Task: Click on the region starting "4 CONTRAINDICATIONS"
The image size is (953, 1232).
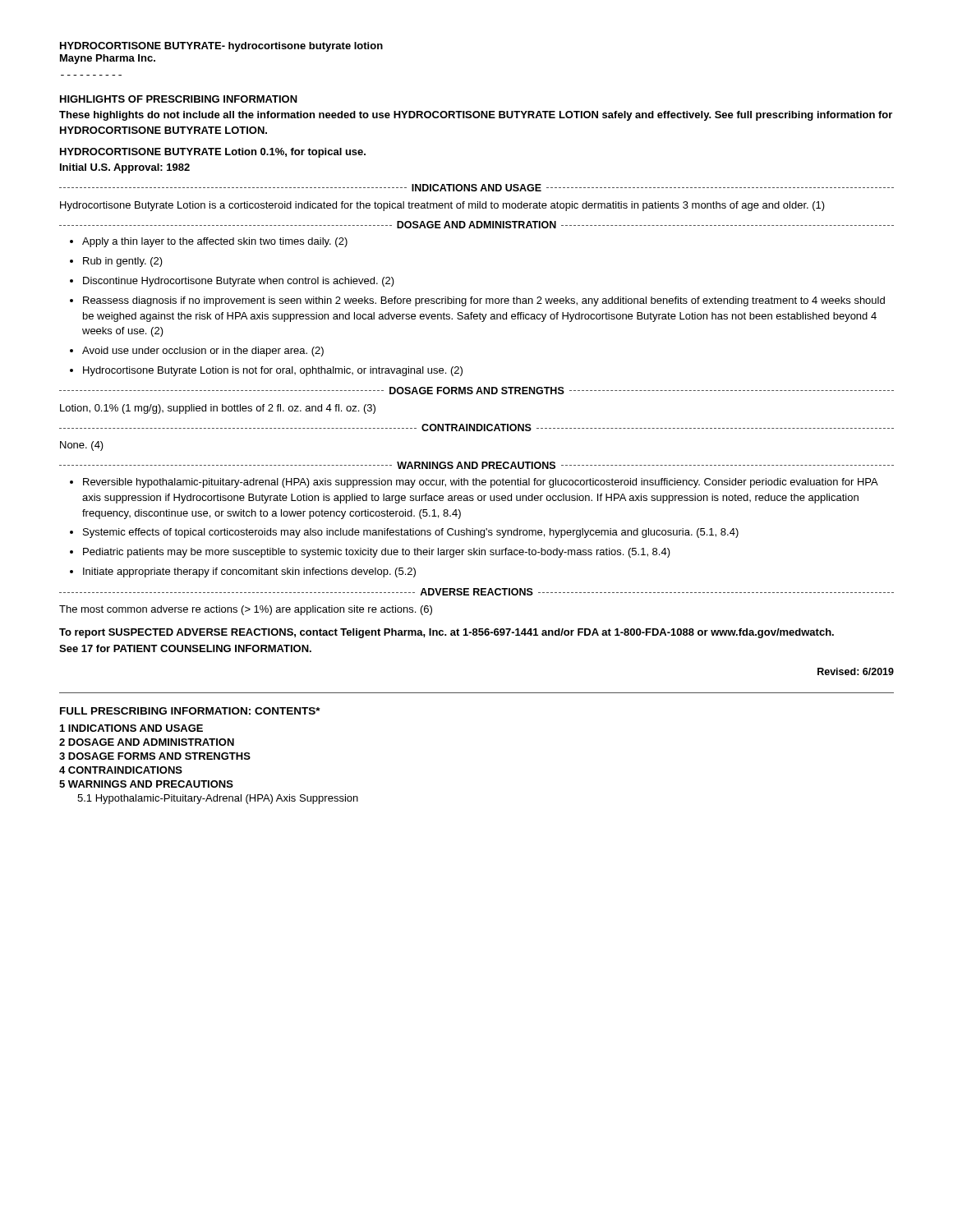Action: [x=121, y=770]
